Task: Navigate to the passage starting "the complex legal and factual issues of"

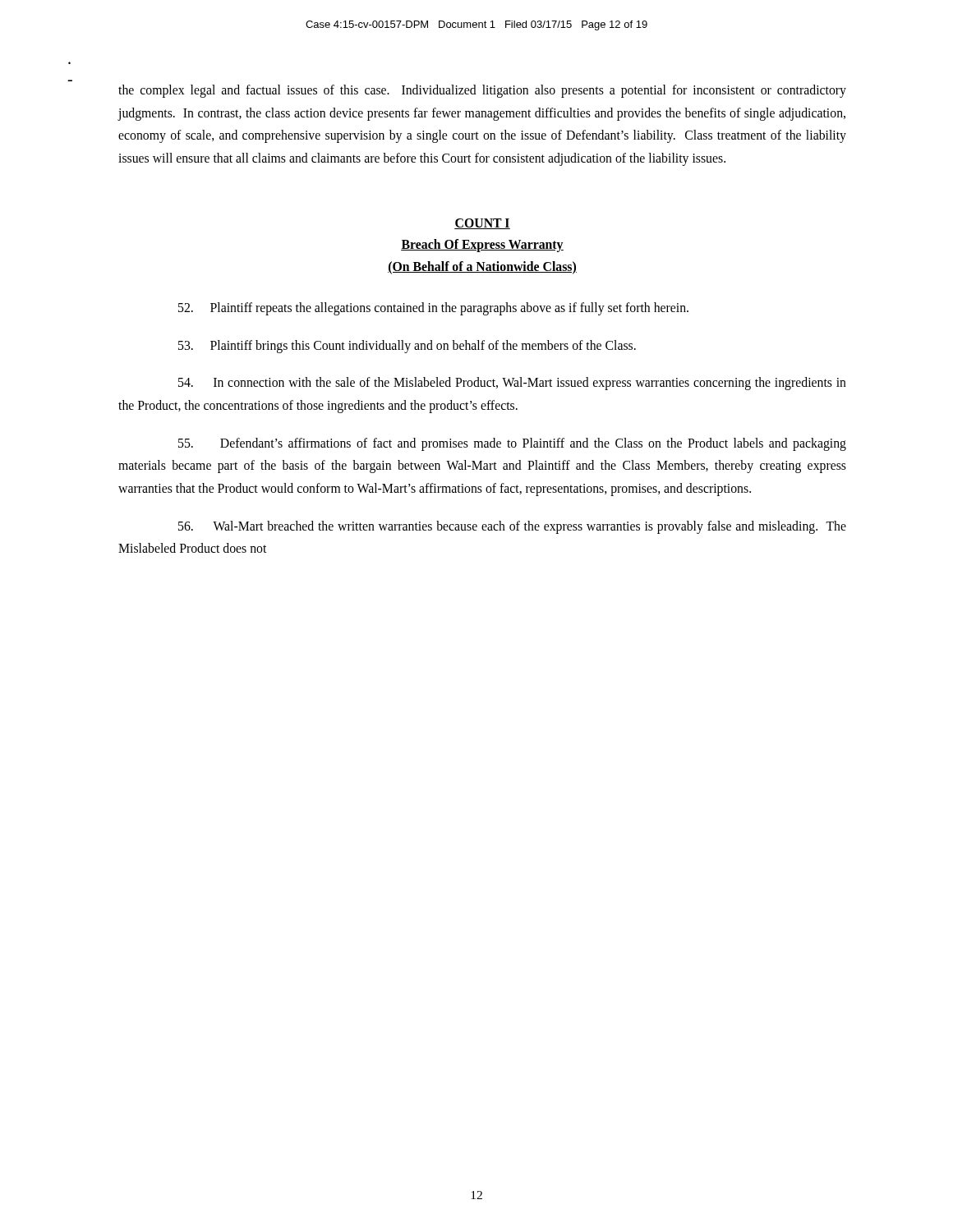Action: pos(482,124)
